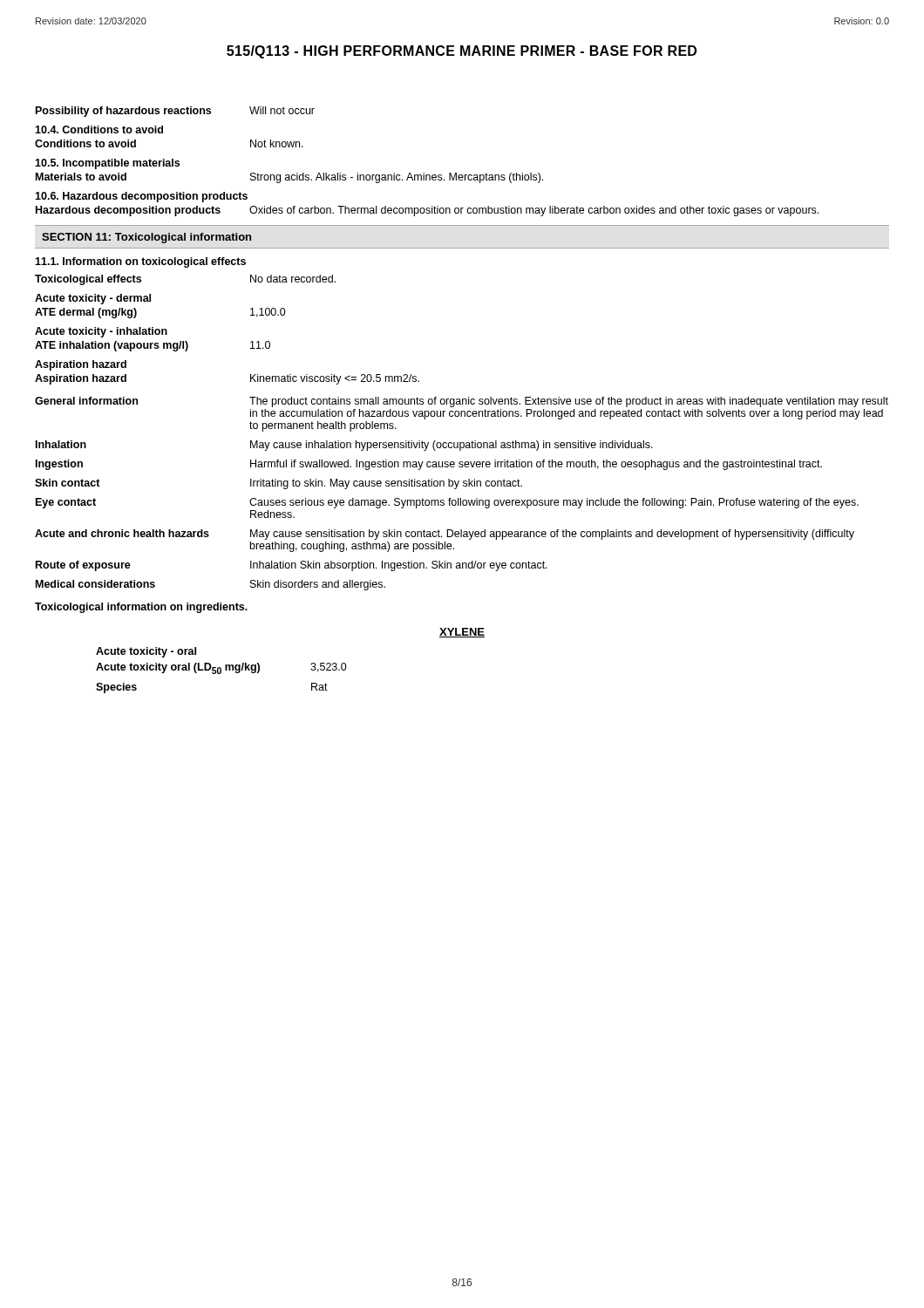
Task: Locate the element starting "10.4. Conditions to avoid"
Action: [x=99, y=130]
